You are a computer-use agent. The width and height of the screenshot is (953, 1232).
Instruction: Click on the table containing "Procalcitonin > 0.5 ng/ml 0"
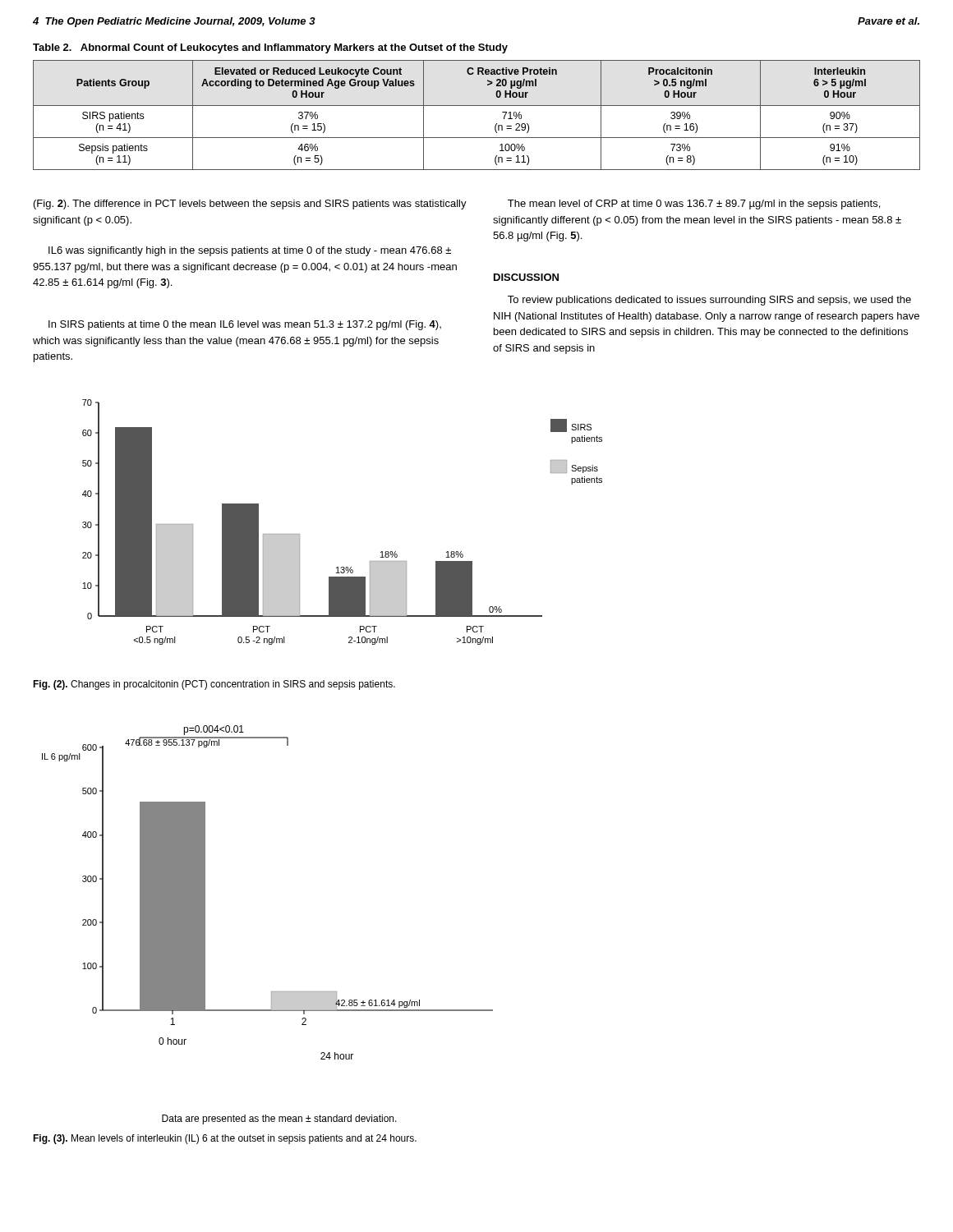click(476, 115)
